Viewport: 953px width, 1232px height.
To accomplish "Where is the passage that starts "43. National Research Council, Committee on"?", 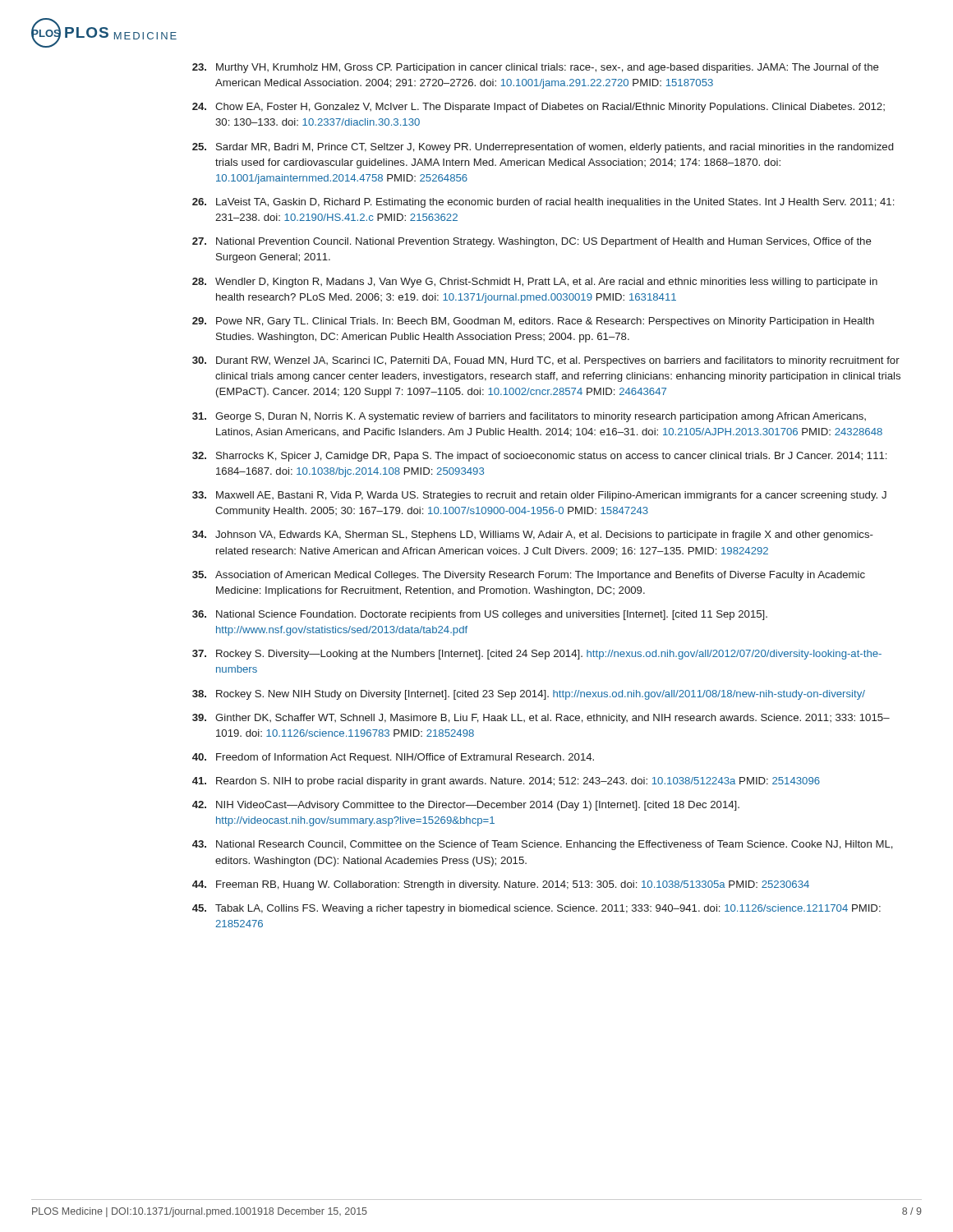I will [541, 852].
